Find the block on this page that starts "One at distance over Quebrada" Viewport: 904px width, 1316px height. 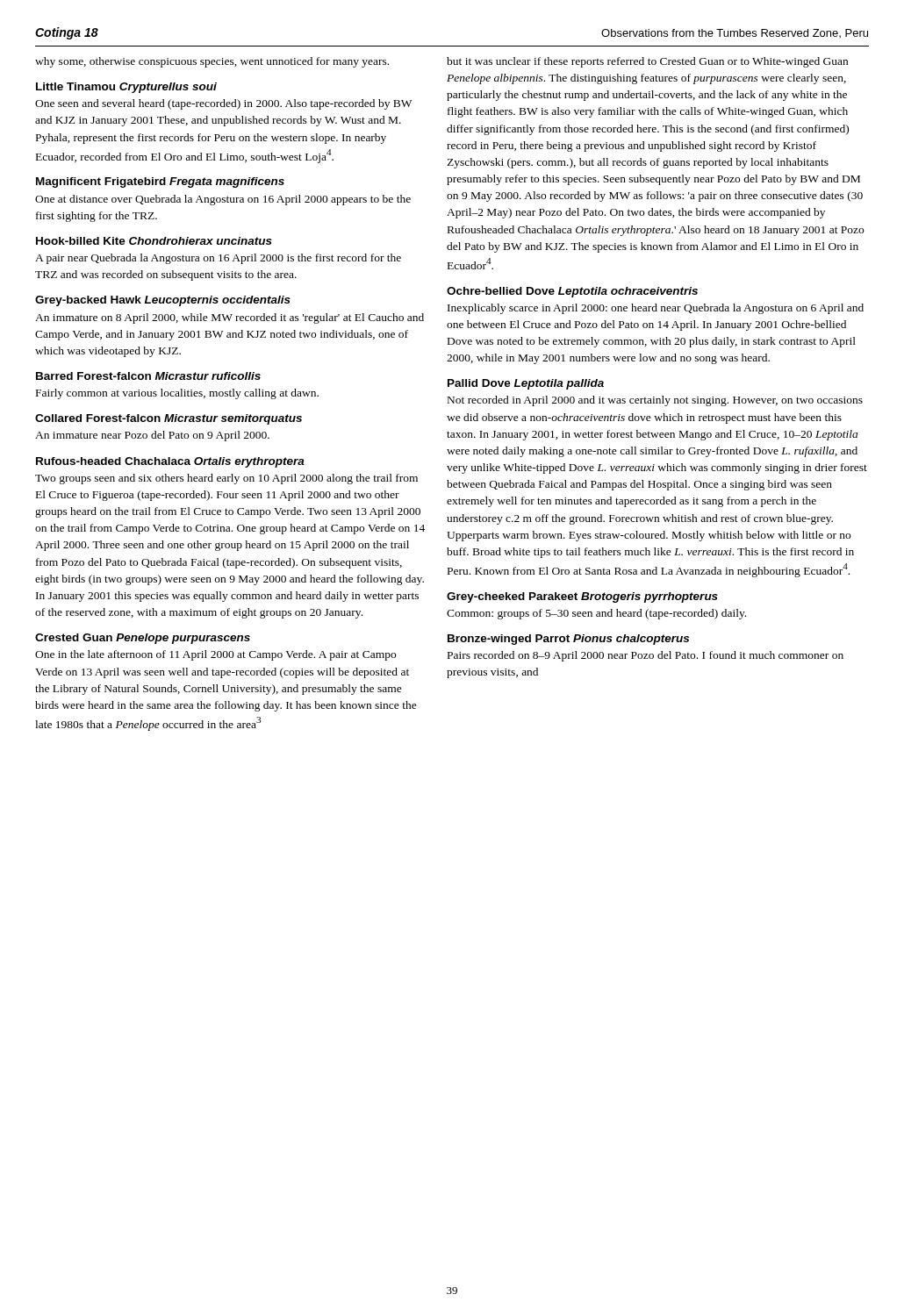click(223, 207)
